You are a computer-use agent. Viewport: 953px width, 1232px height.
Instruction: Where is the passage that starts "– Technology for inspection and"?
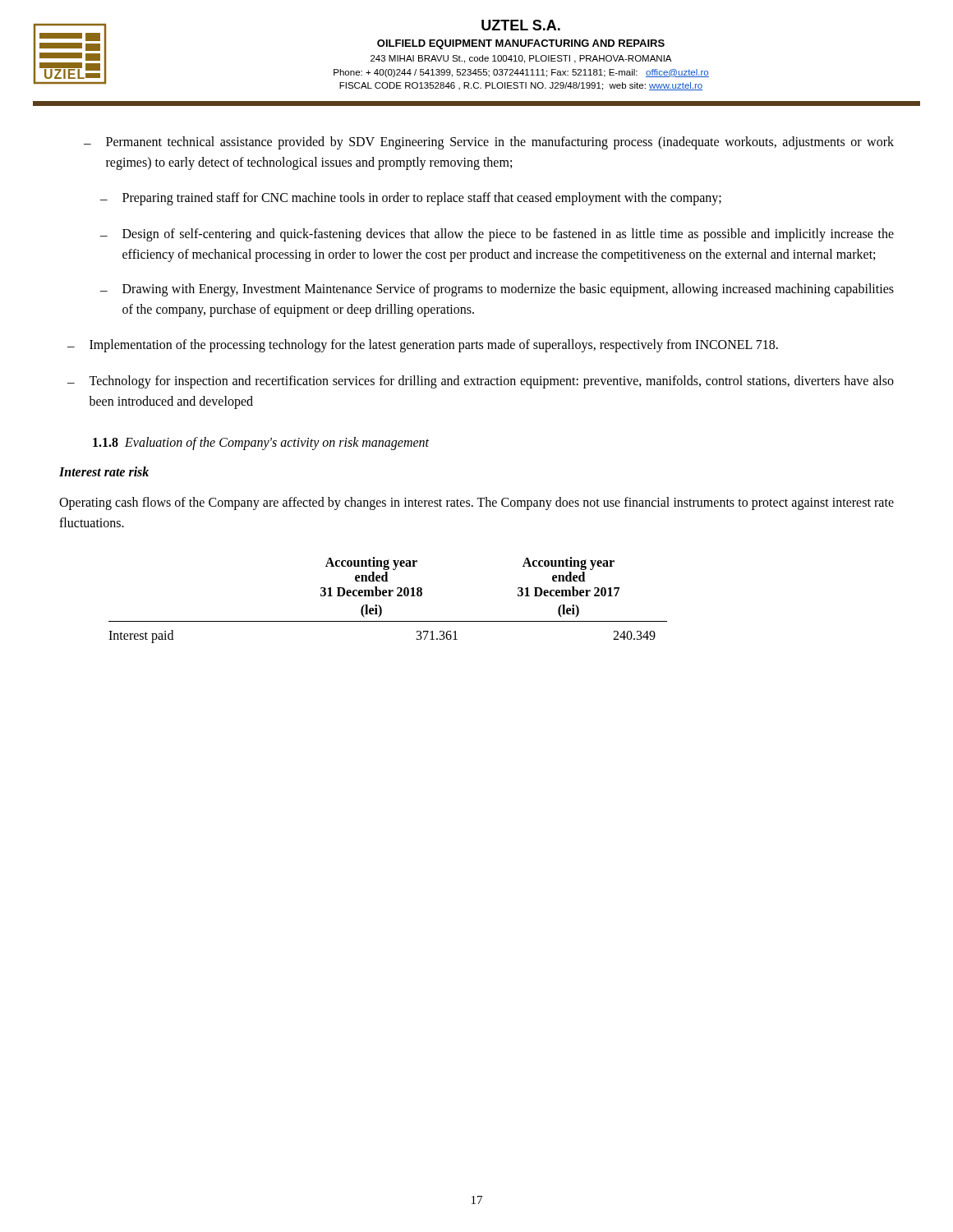[481, 392]
